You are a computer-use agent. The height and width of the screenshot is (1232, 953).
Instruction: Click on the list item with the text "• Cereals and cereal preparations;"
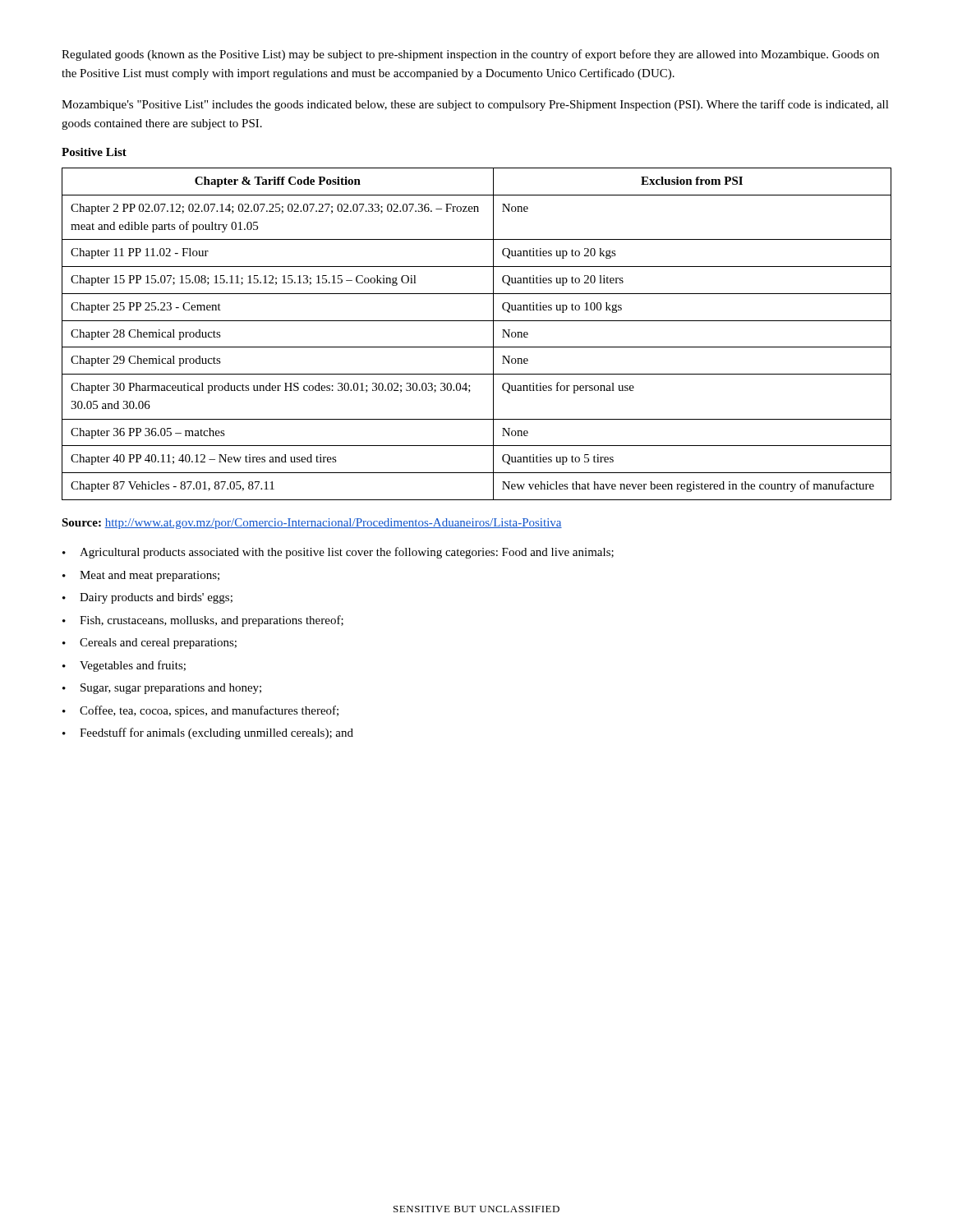click(x=150, y=643)
